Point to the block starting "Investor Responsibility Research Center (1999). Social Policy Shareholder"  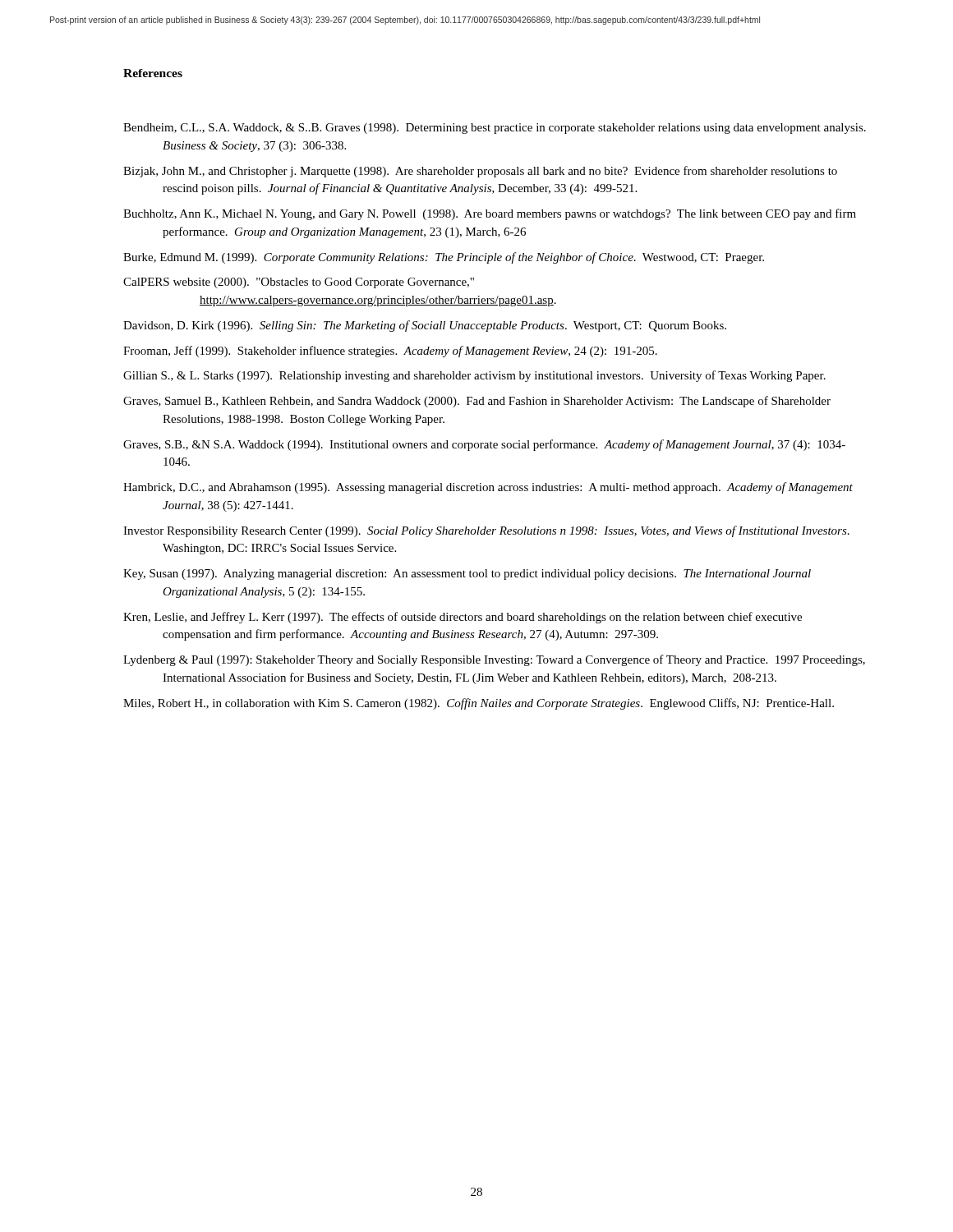488,539
